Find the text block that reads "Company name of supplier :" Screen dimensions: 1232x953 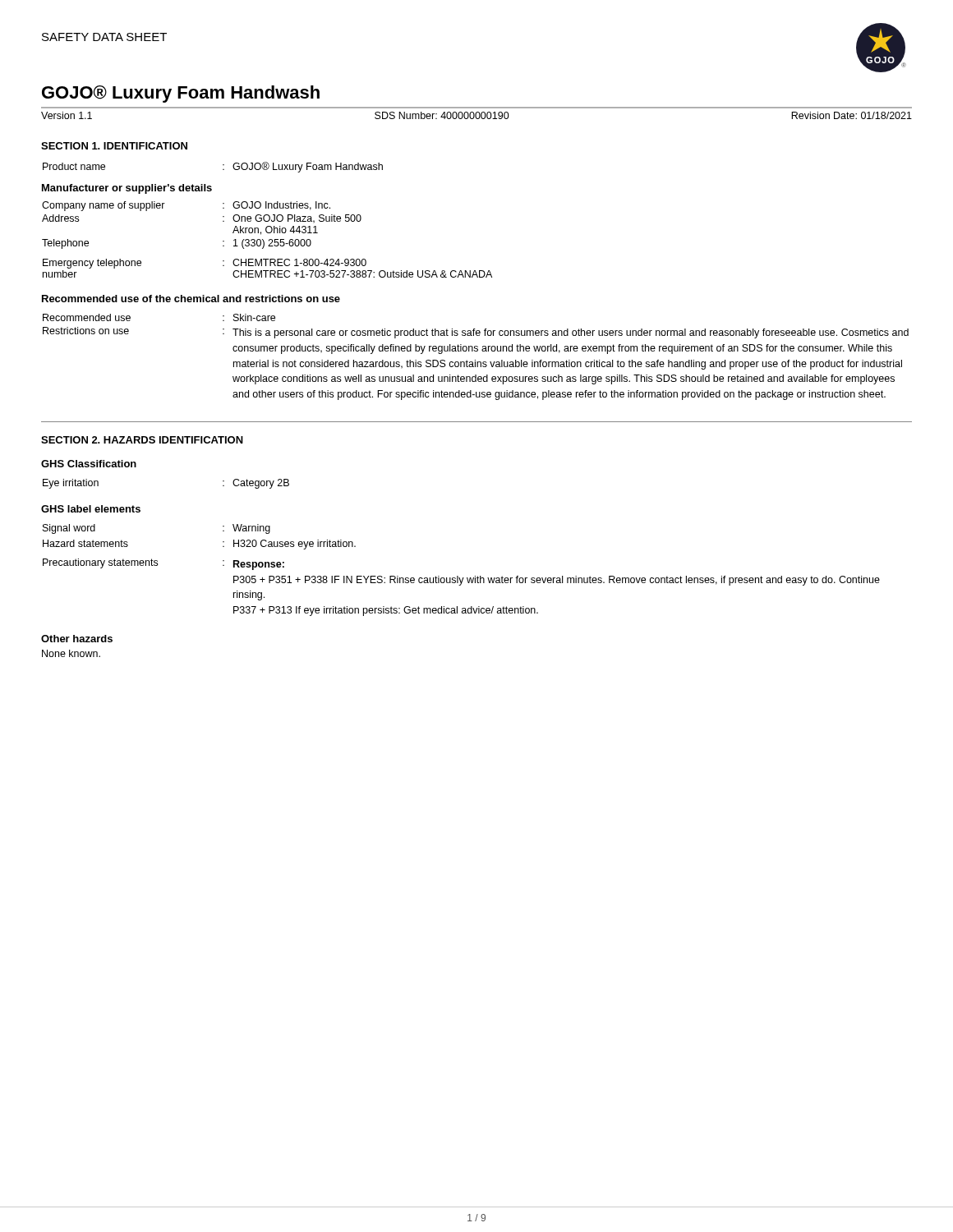click(x=104, y=206)
